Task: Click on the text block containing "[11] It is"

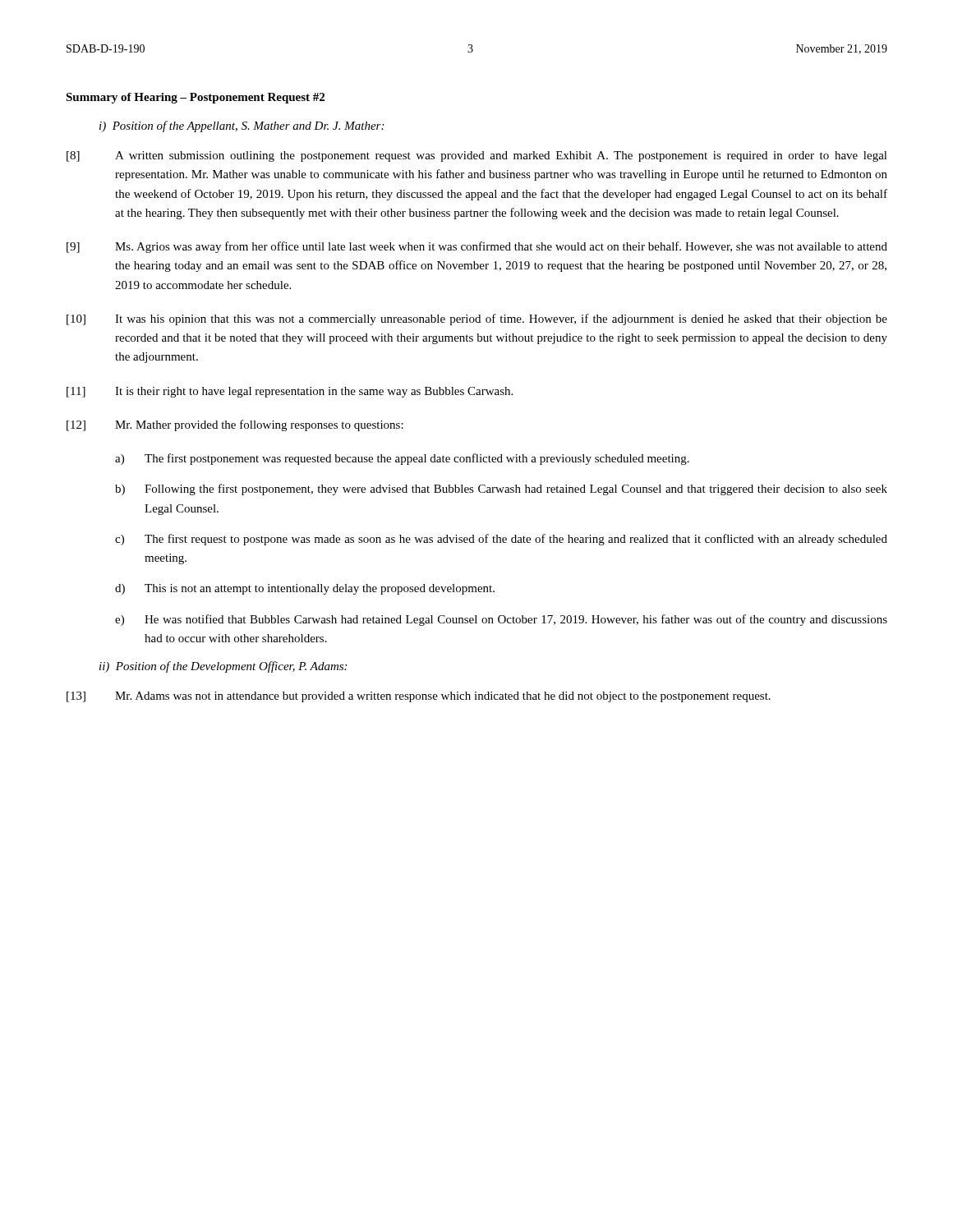Action: coord(476,391)
